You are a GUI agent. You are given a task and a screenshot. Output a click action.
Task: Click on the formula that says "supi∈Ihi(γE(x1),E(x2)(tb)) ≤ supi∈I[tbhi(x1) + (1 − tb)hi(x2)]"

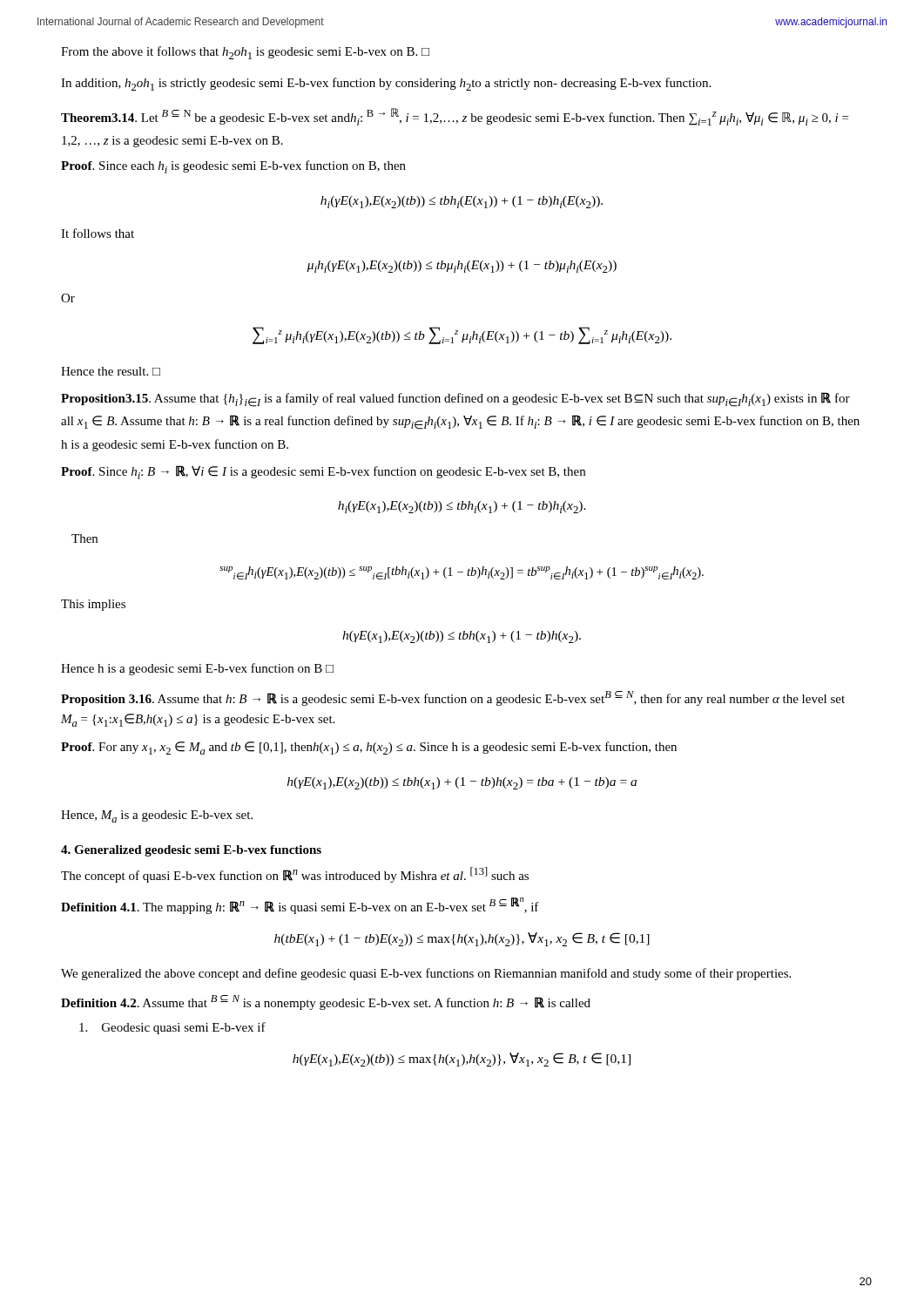(x=462, y=572)
